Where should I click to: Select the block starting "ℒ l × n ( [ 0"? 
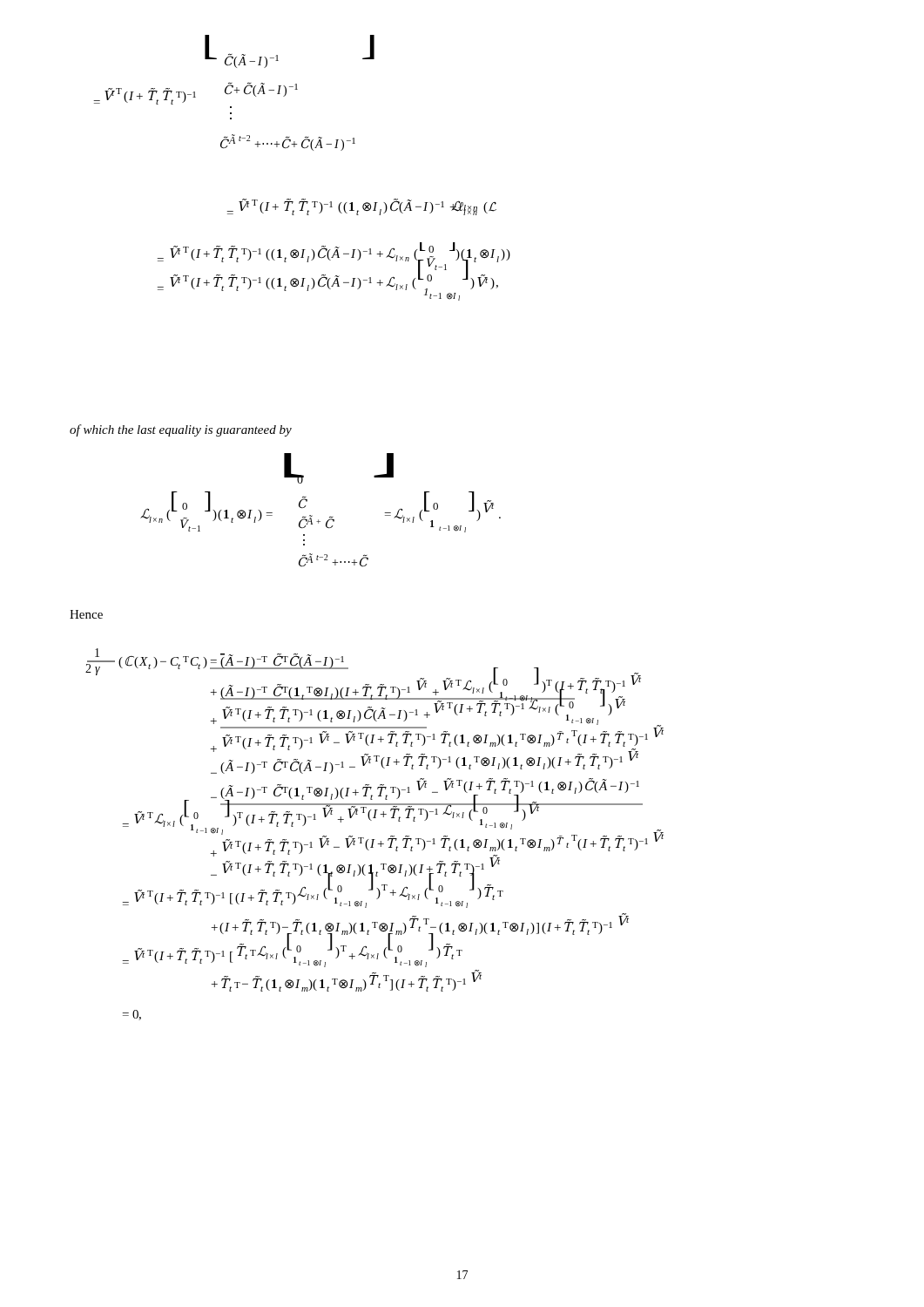[462, 521]
